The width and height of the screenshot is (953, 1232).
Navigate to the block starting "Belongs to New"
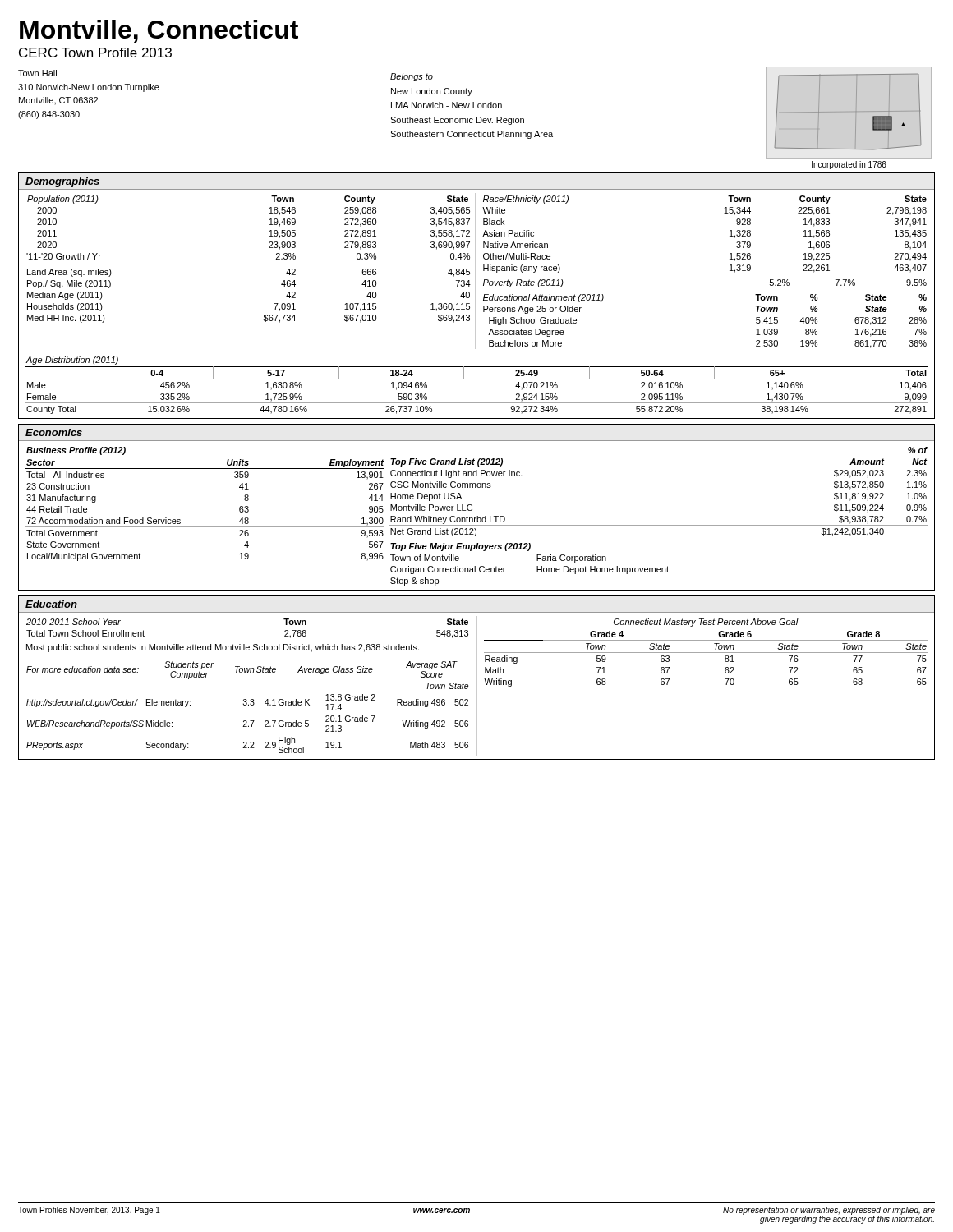tap(472, 105)
